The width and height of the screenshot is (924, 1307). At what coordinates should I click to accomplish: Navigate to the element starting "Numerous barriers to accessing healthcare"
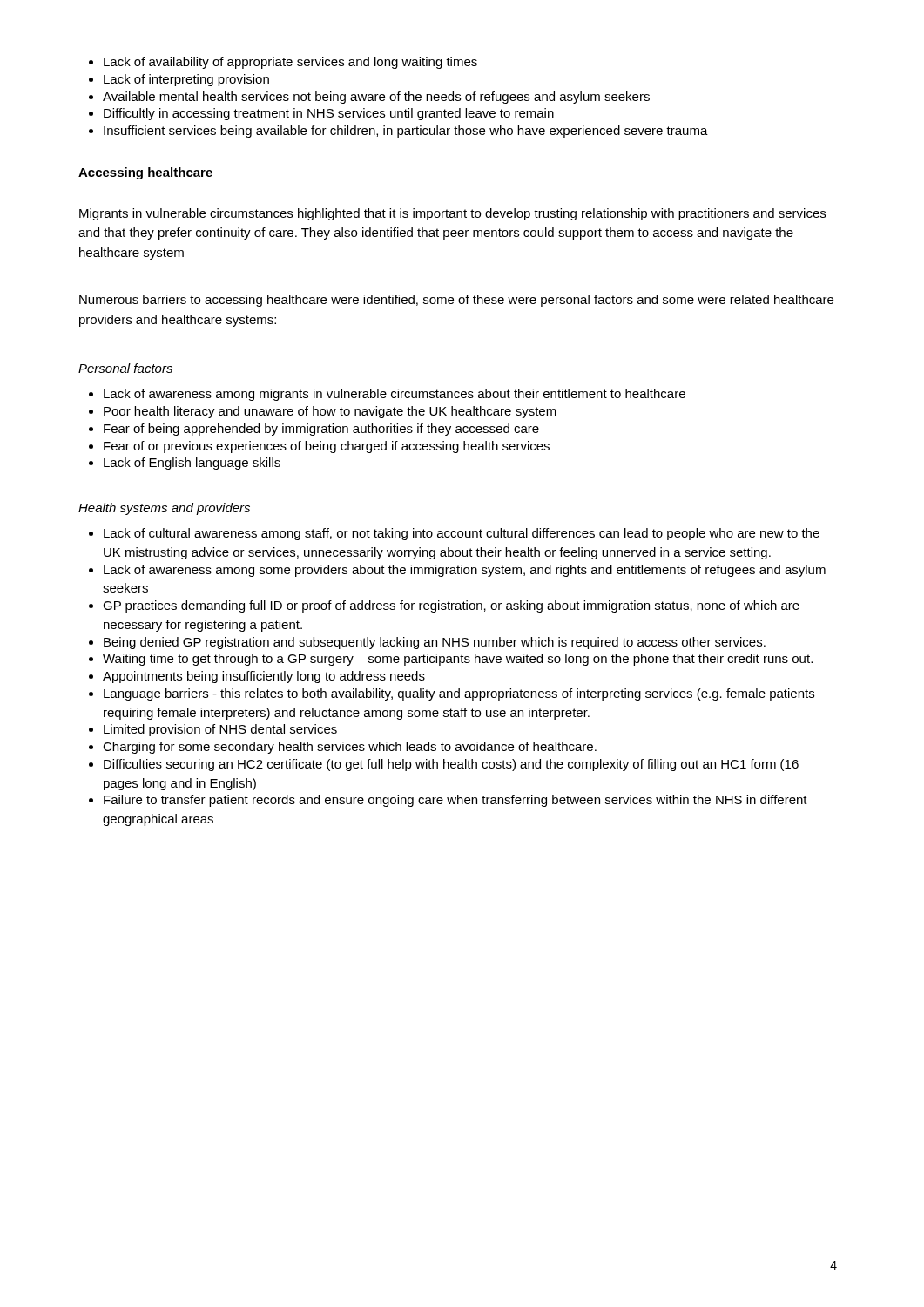click(456, 309)
